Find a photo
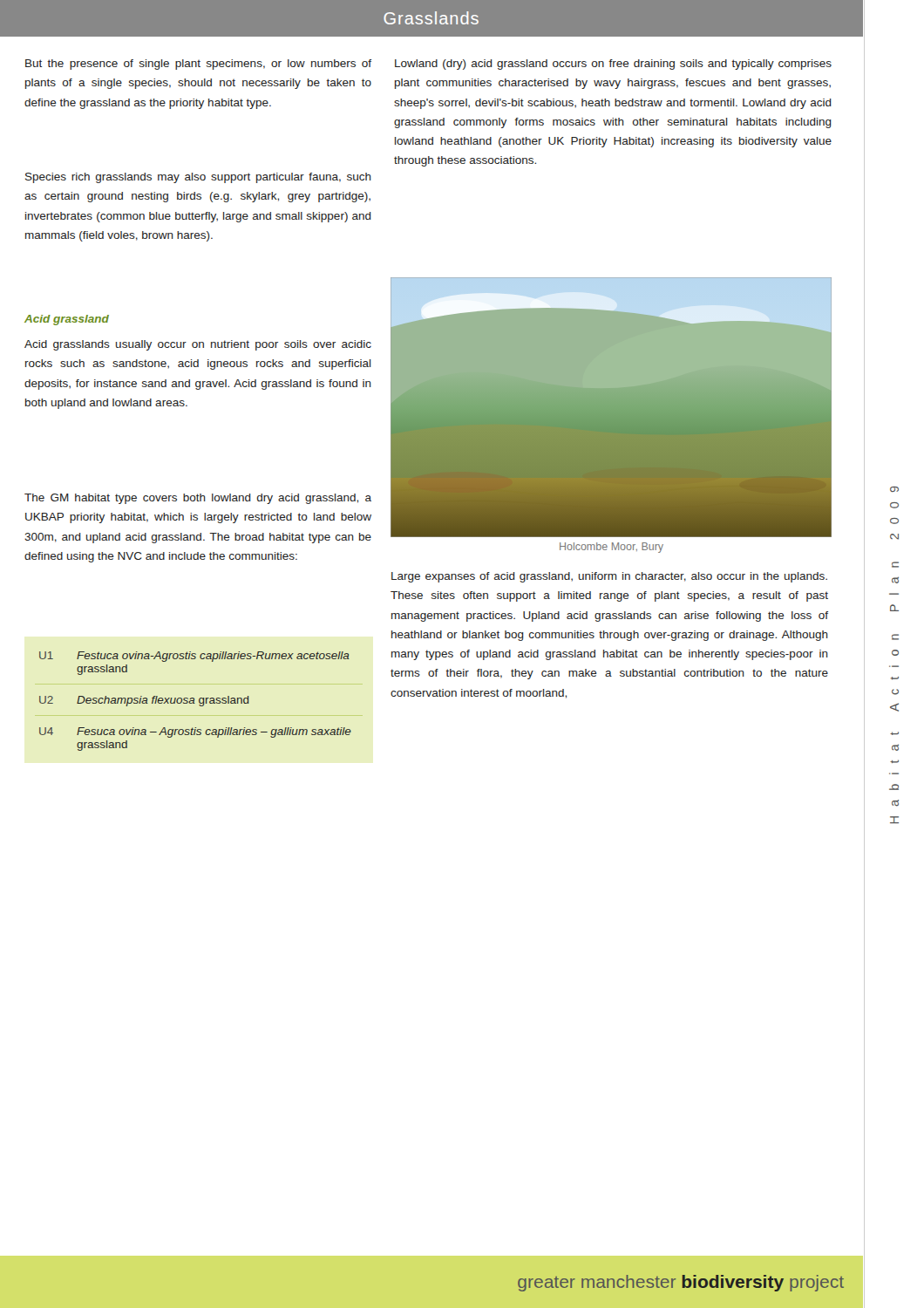The height and width of the screenshot is (1308, 924). [x=611, y=407]
